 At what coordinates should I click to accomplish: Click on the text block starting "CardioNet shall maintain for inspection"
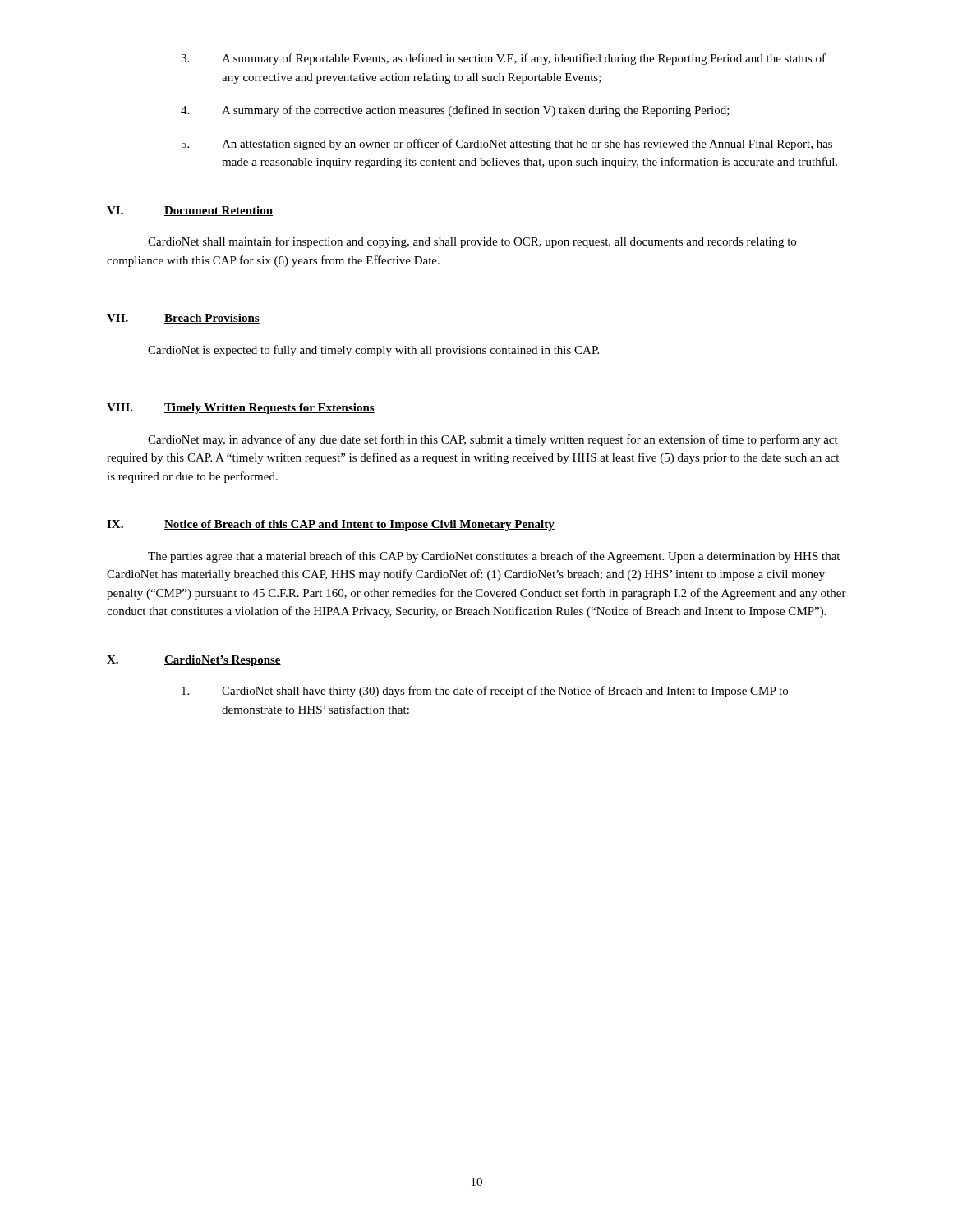click(452, 251)
